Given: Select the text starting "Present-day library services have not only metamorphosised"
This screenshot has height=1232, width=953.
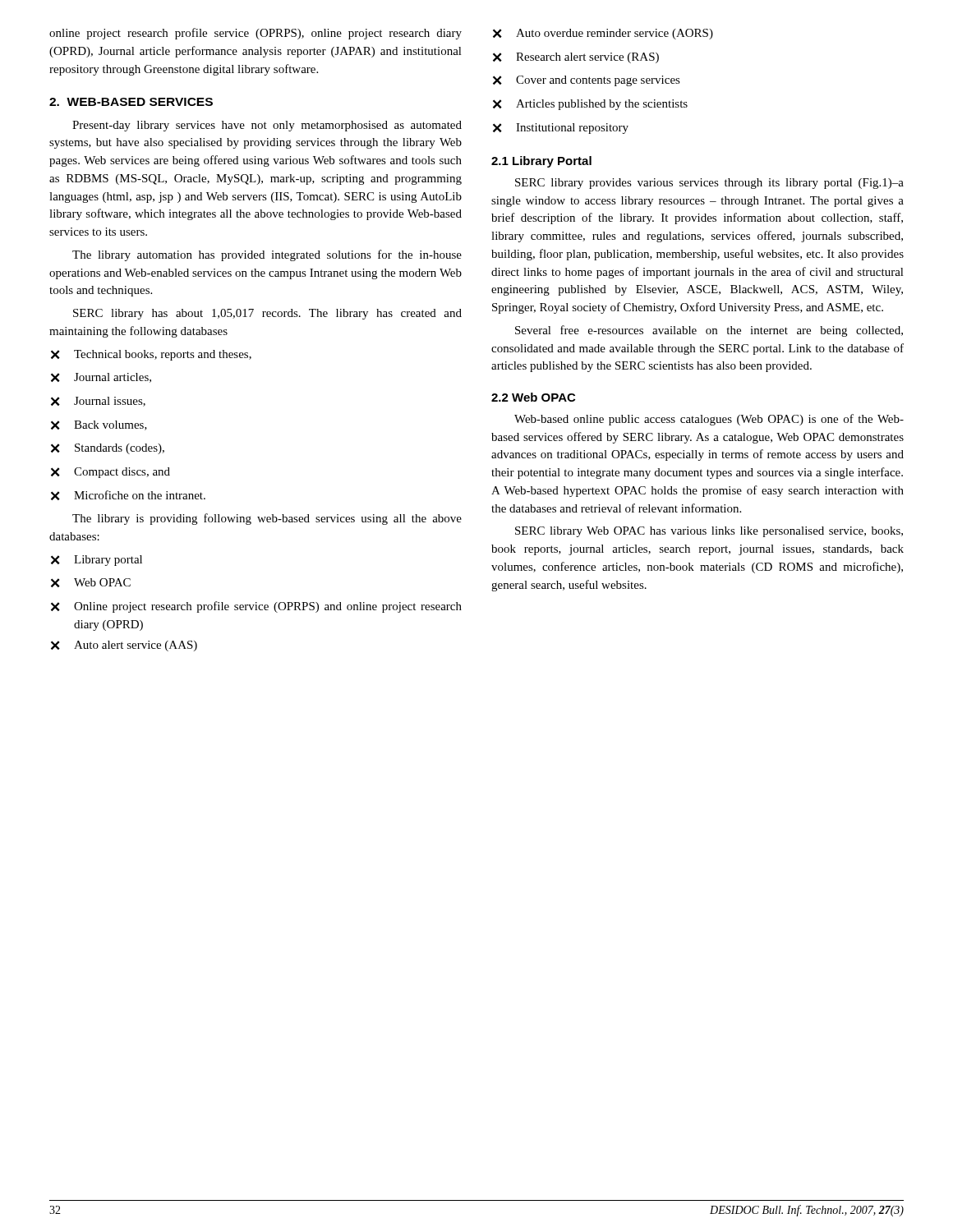Looking at the screenshot, I should pos(255,179).
